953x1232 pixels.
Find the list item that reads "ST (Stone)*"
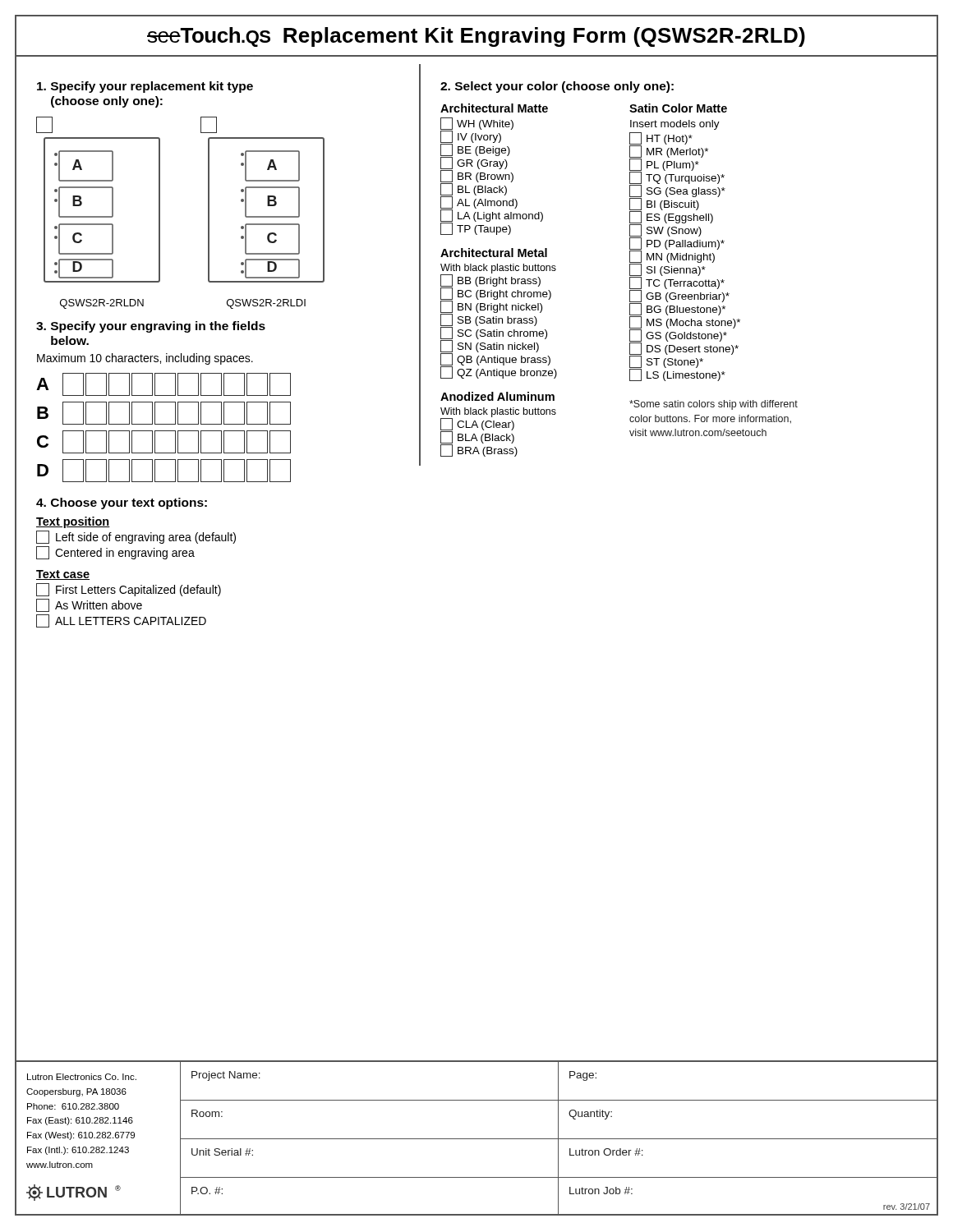pos(666,362)
